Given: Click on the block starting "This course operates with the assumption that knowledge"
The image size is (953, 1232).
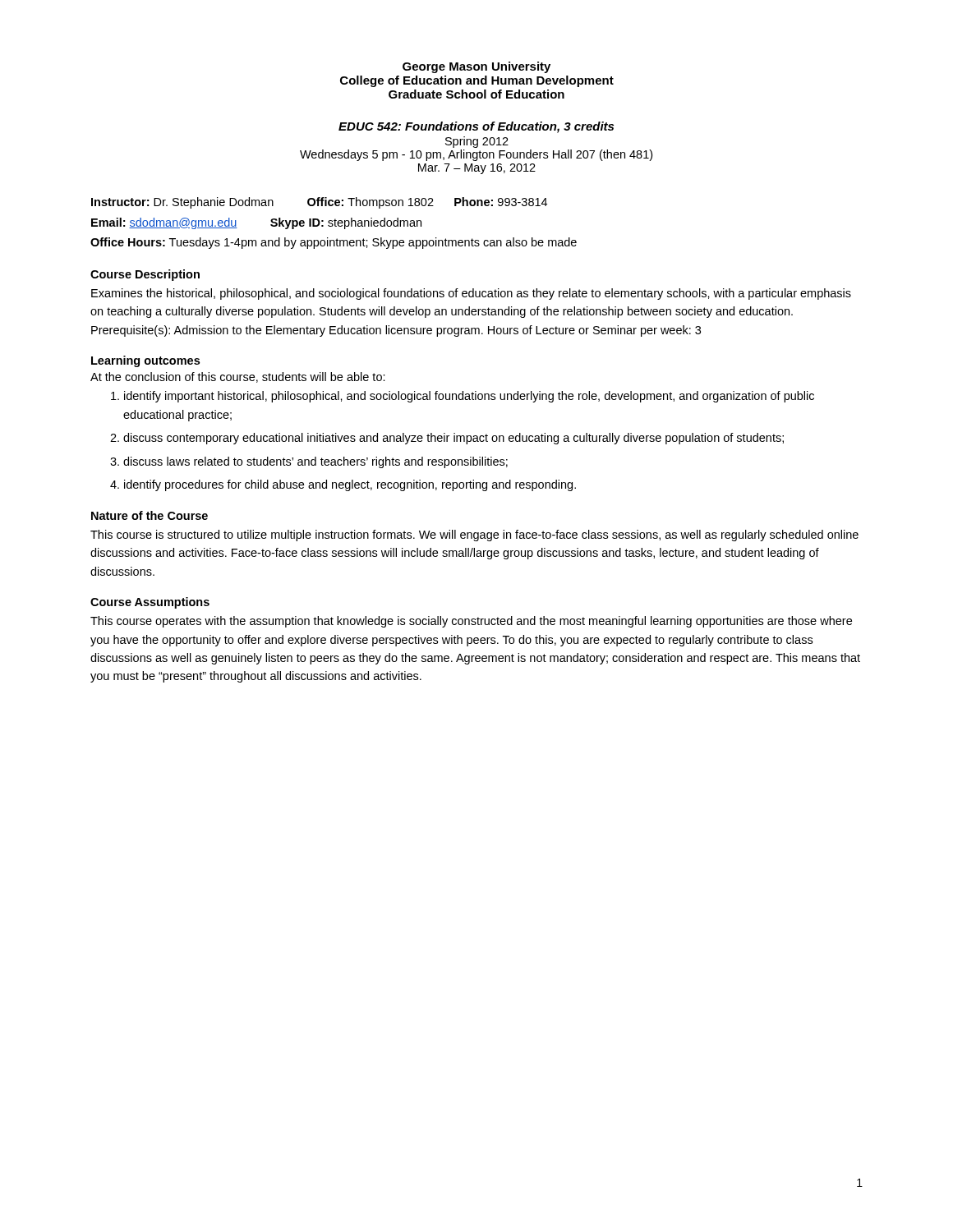Looking at the screenshot, I should 475,649.
